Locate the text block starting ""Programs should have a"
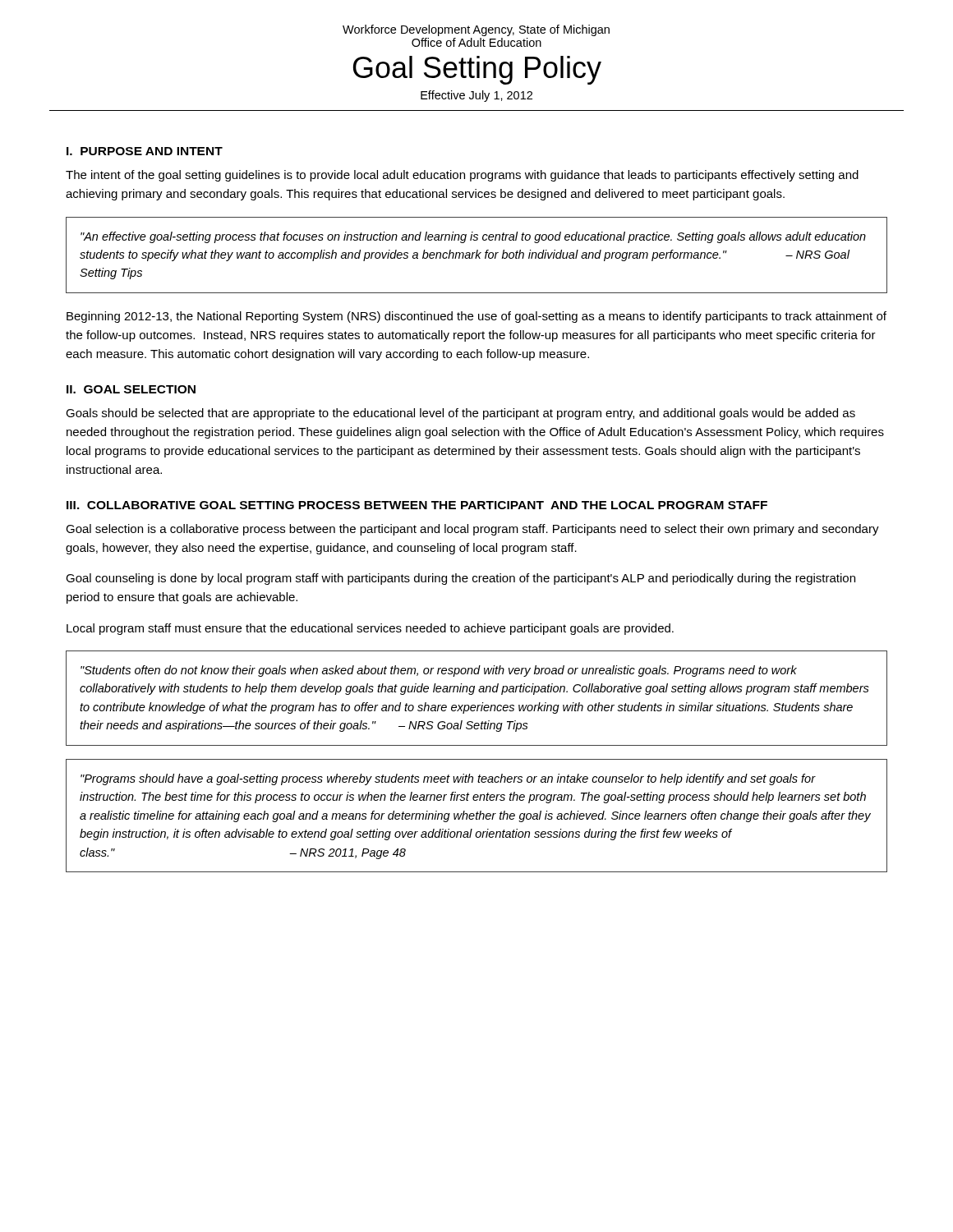This screenshot has height=1232, width=953. [x=475, y=815]
